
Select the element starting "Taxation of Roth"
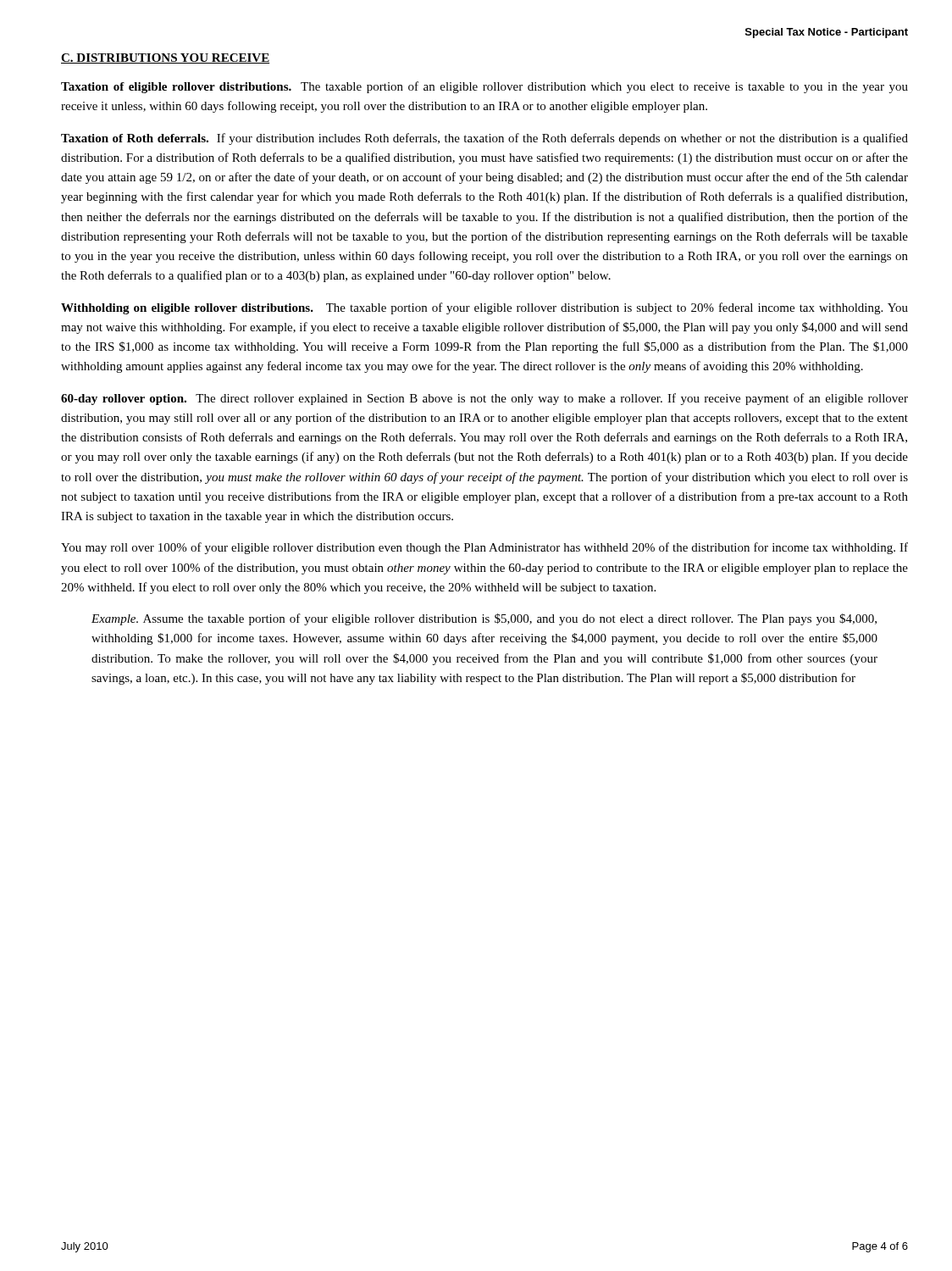click(484, 207)
